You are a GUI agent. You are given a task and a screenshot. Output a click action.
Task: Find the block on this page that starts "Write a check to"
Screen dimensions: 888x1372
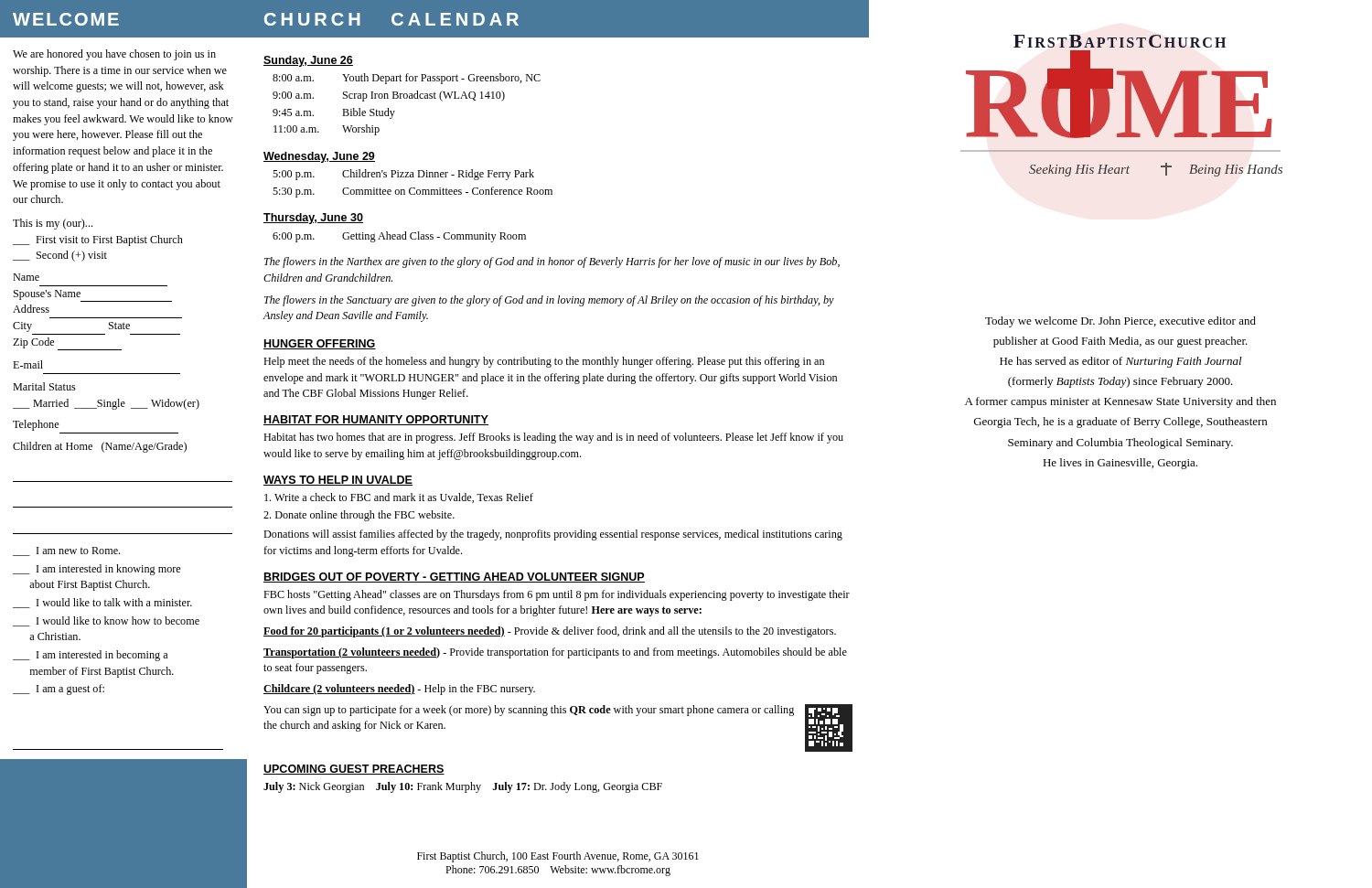pyautogui.click(x=398, y=497)
